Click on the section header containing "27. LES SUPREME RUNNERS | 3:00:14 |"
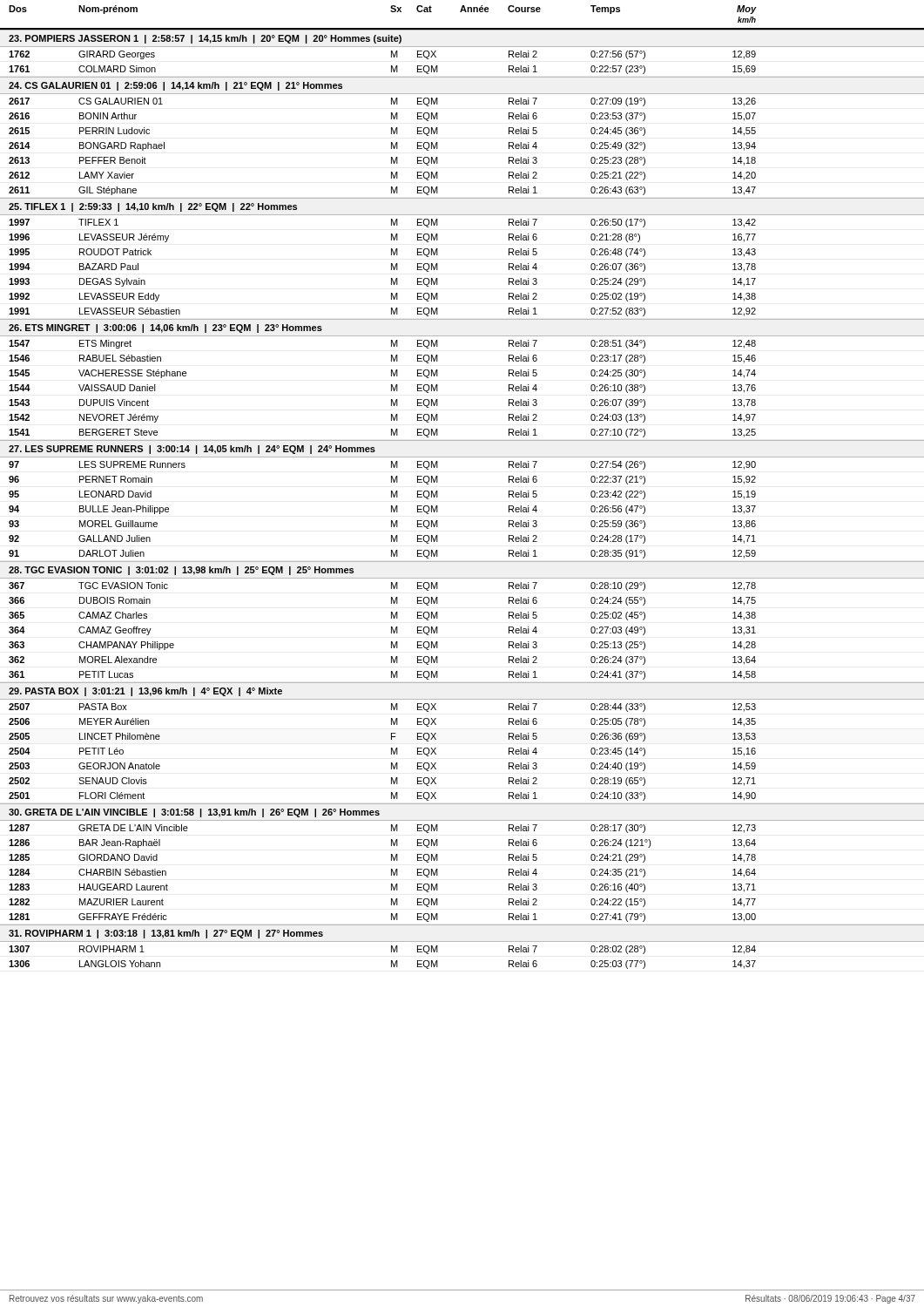Image resolution: width=924 pixels, height=1307 pixels. 192,449
